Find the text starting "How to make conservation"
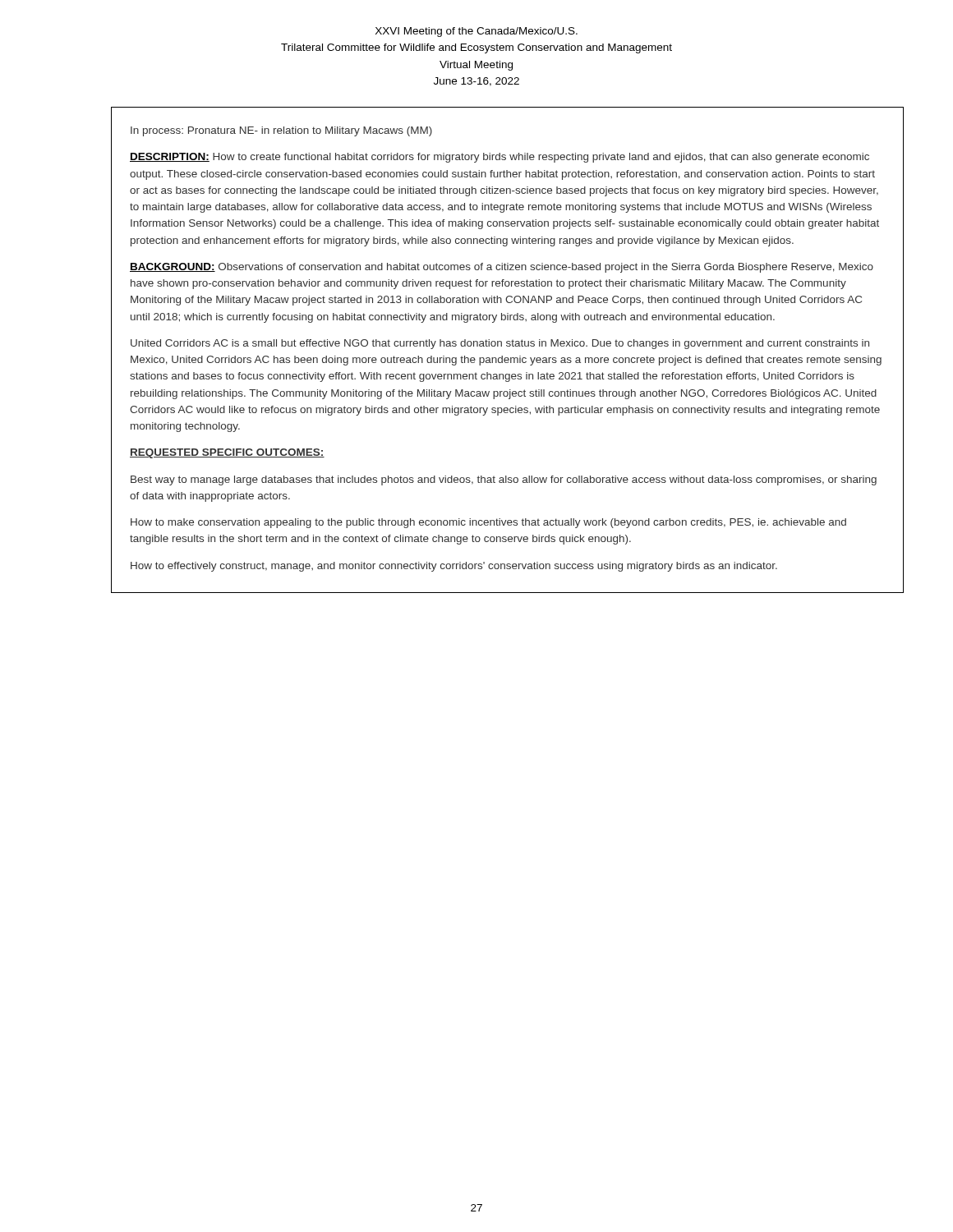Screen dimensions: 1232x953 [x=488, y=530]
